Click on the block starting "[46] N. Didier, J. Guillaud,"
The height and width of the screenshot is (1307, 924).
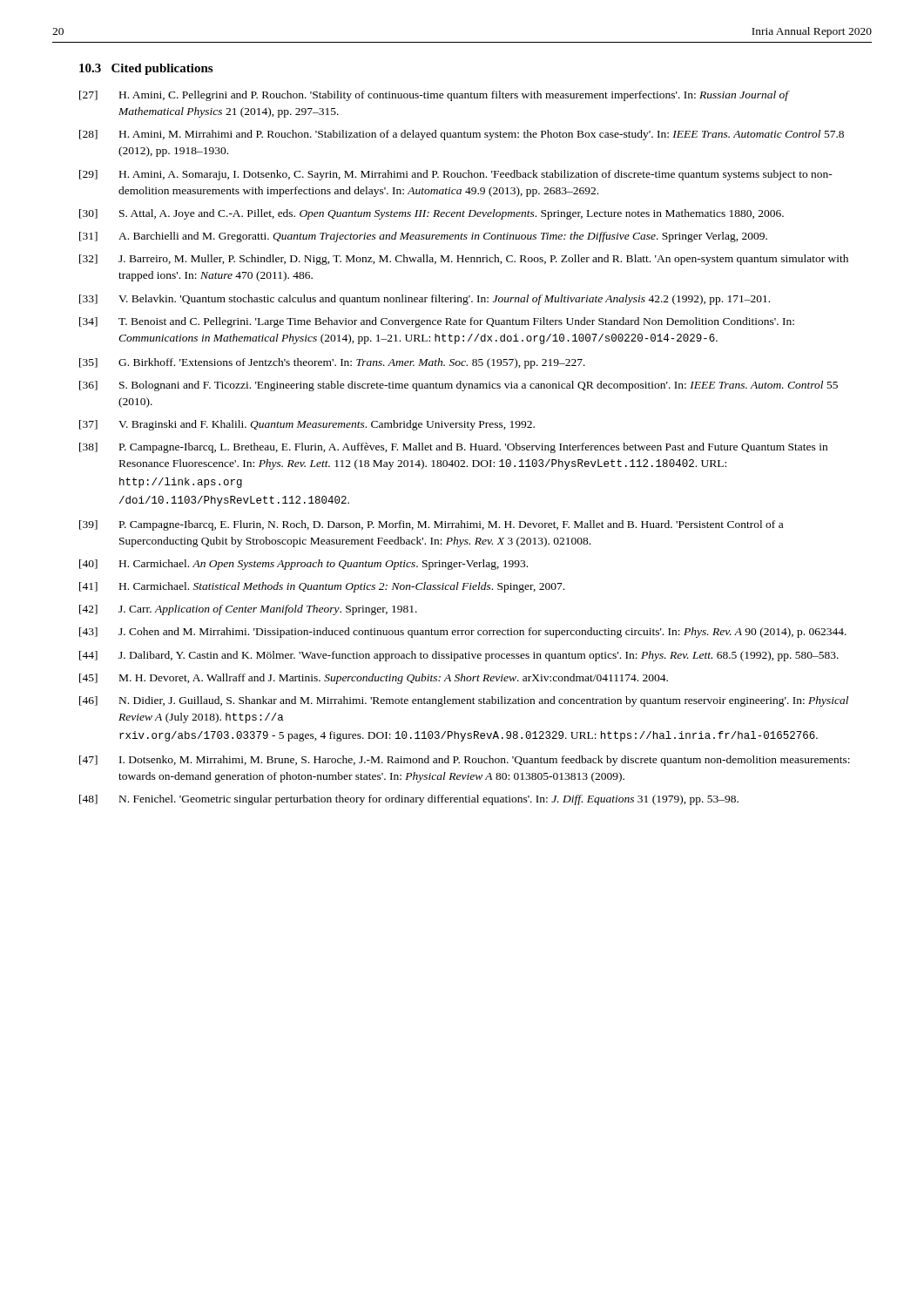464,701
